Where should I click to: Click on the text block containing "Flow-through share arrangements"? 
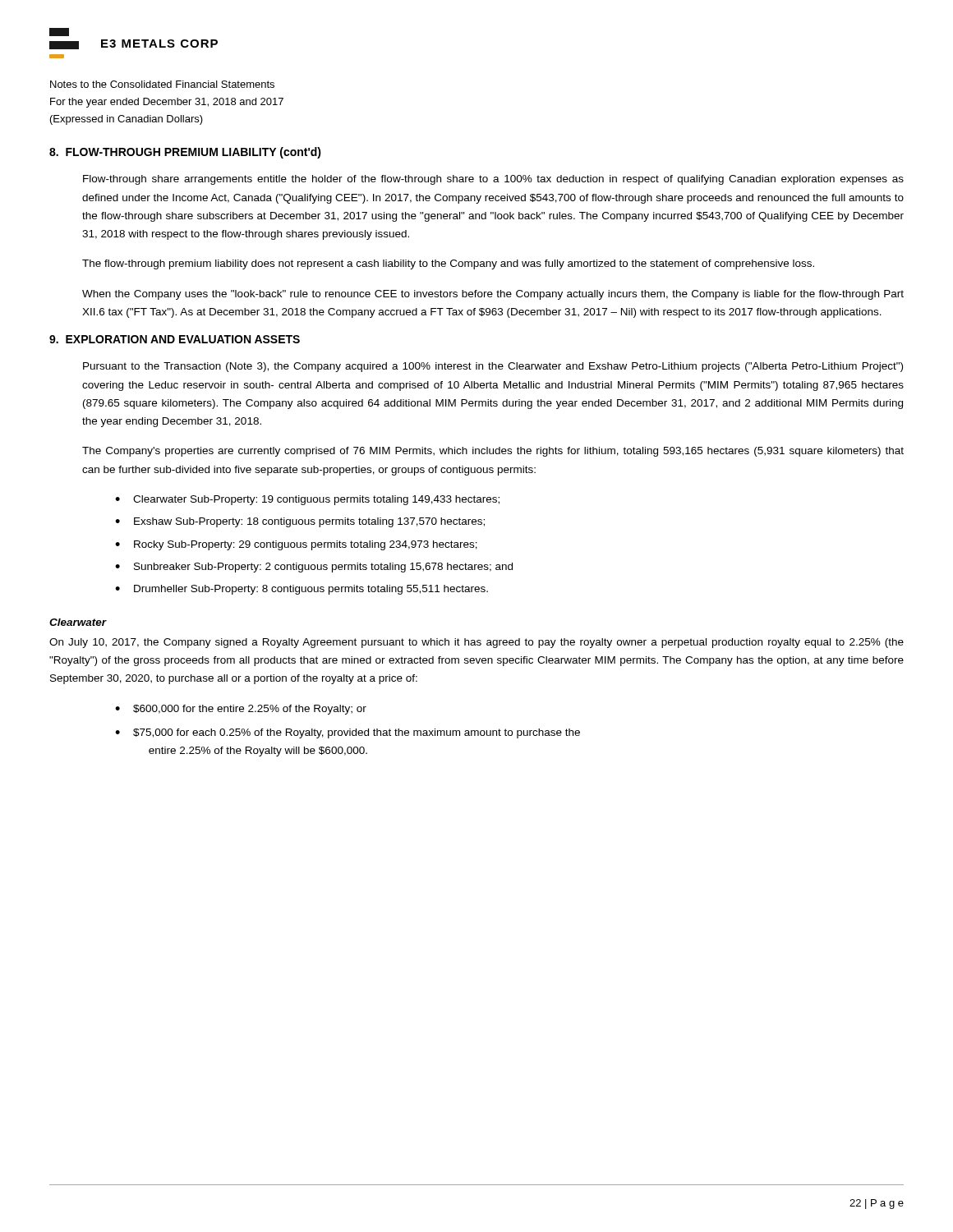[493, 206]
